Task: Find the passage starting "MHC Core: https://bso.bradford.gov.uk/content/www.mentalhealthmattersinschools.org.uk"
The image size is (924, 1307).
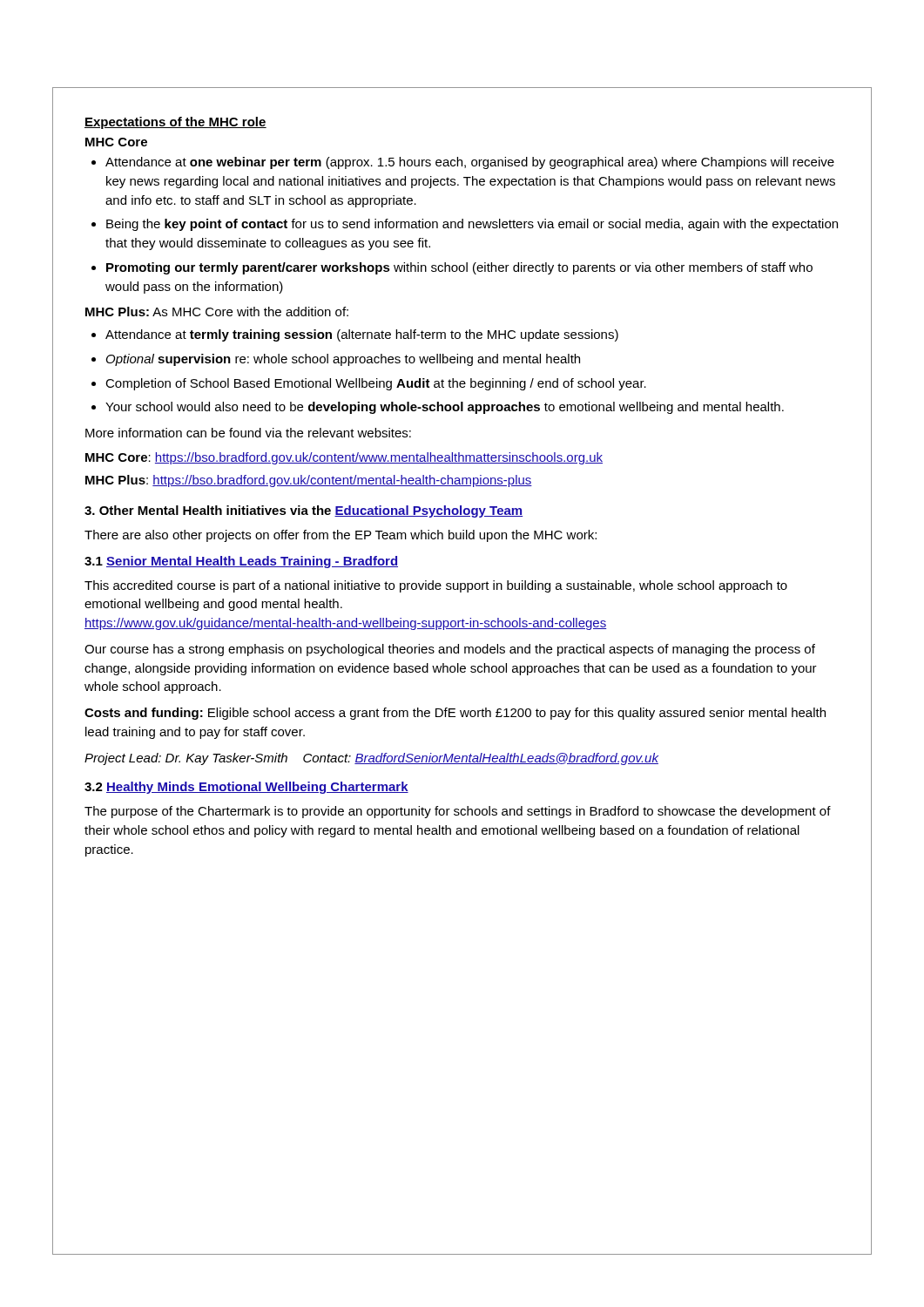Action: tap(344, 457)
